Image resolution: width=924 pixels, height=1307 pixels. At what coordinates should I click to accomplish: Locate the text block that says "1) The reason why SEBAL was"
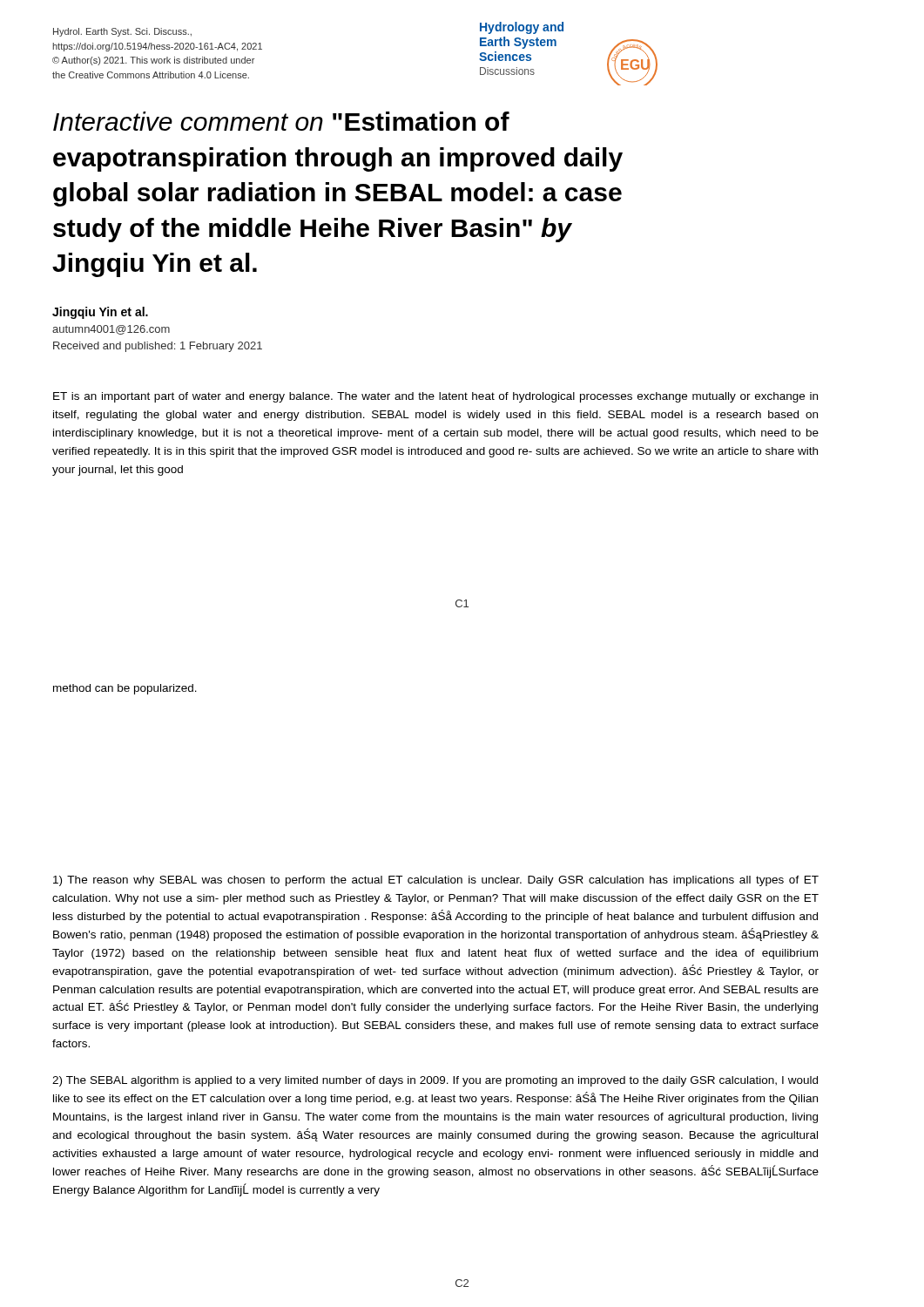pos(435,1035)
